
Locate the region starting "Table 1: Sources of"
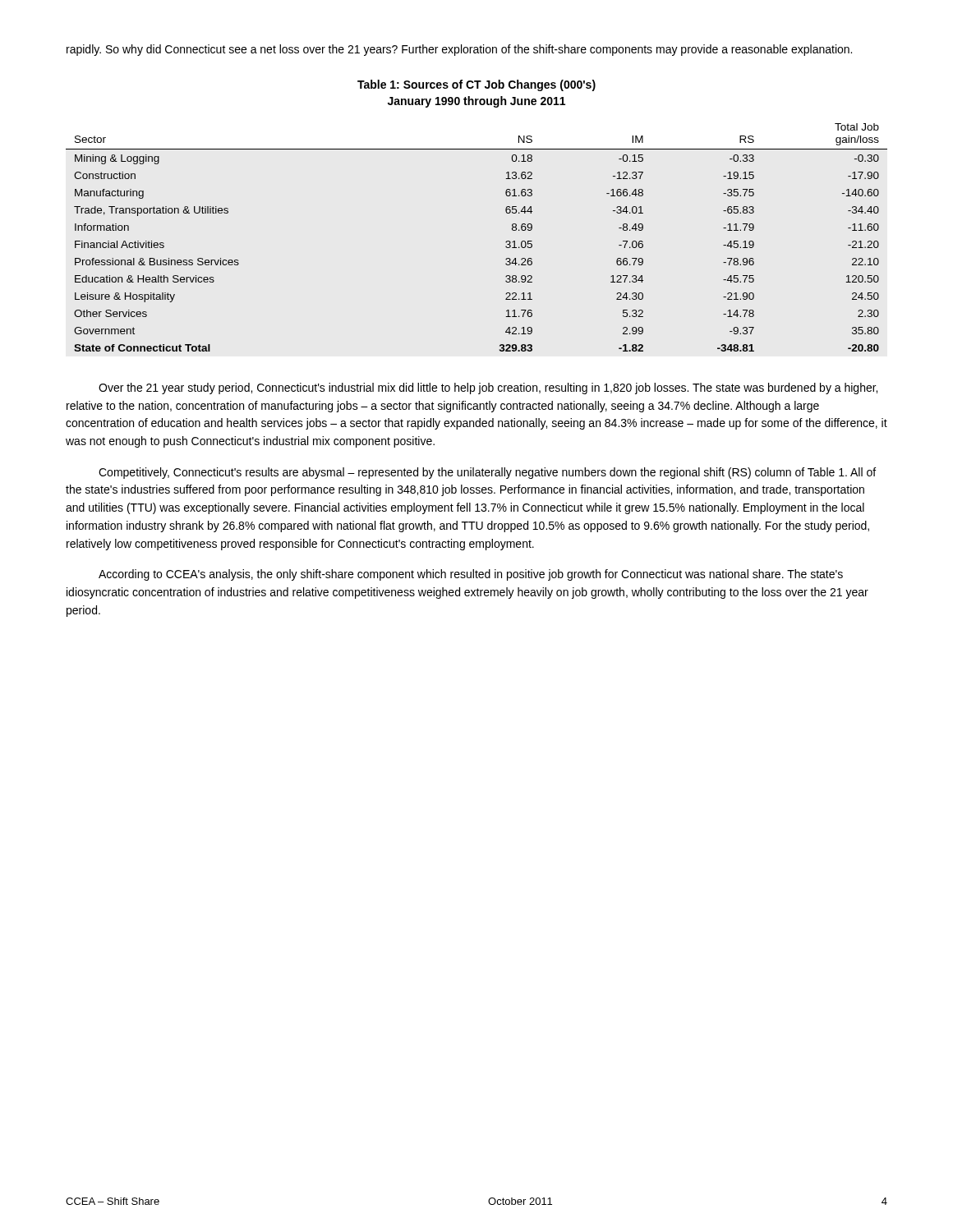(476, 85)
